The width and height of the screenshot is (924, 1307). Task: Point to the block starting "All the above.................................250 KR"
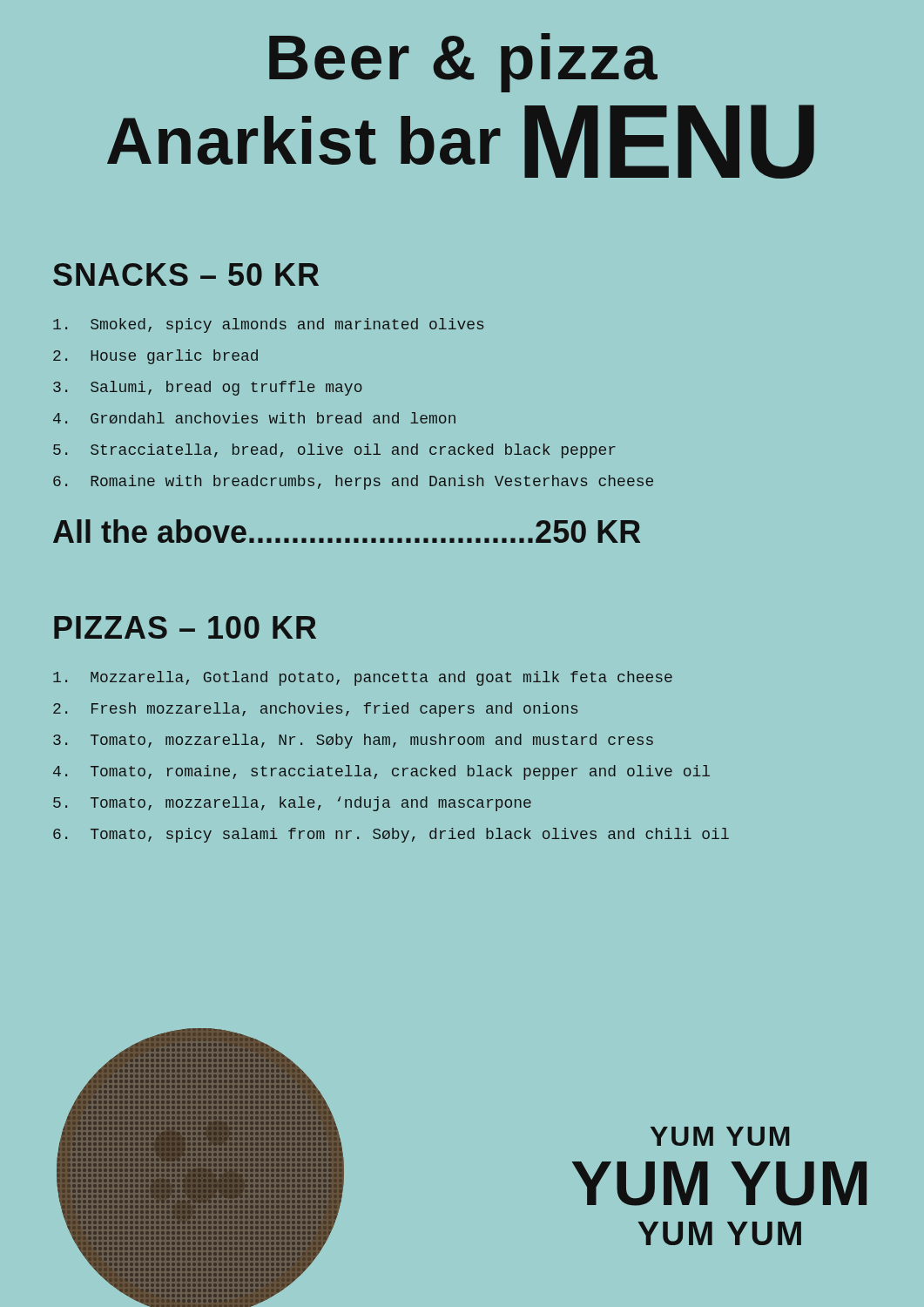[347, 532]
